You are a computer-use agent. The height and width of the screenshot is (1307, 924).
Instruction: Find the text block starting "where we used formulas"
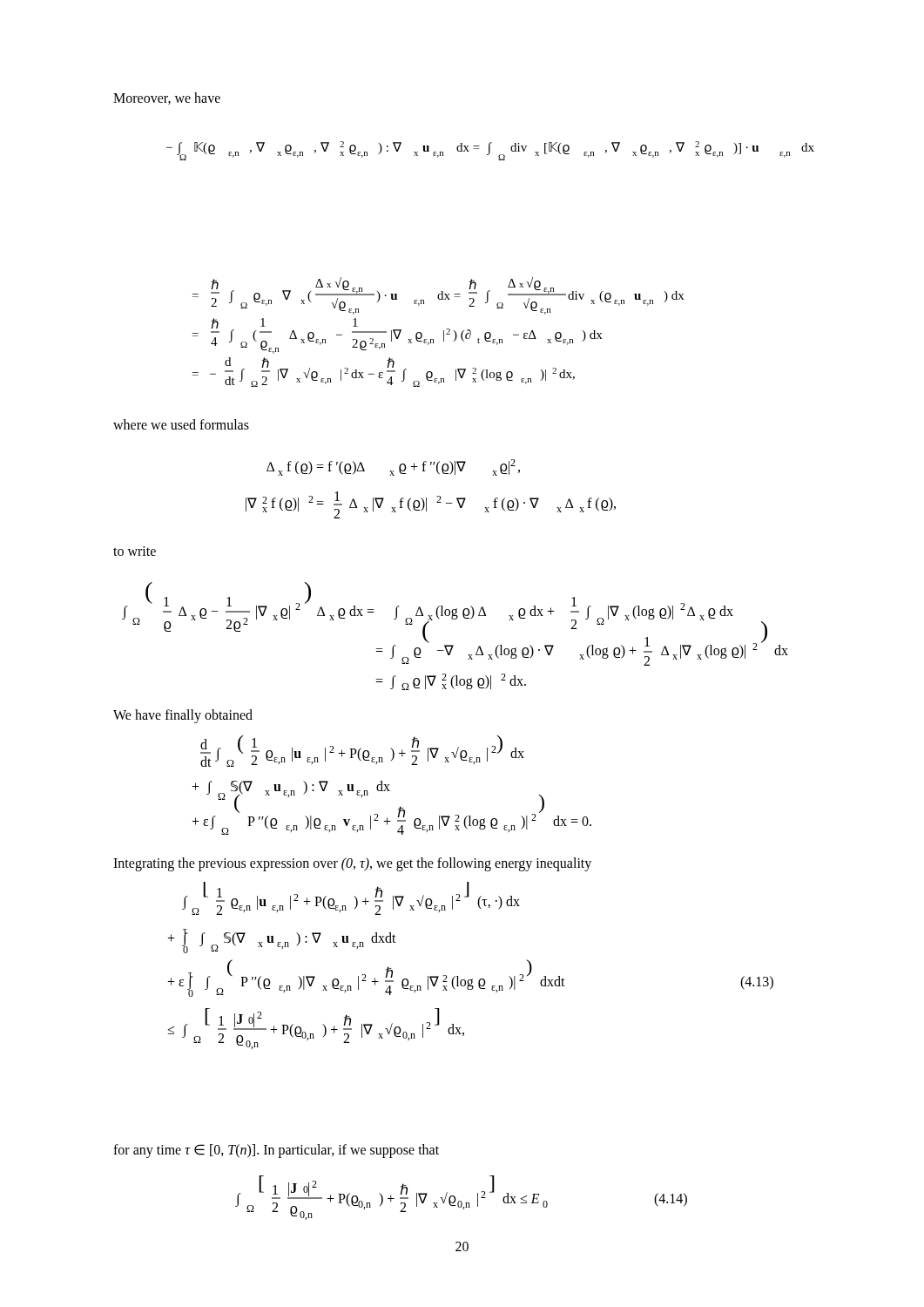[x=181, y=424]
